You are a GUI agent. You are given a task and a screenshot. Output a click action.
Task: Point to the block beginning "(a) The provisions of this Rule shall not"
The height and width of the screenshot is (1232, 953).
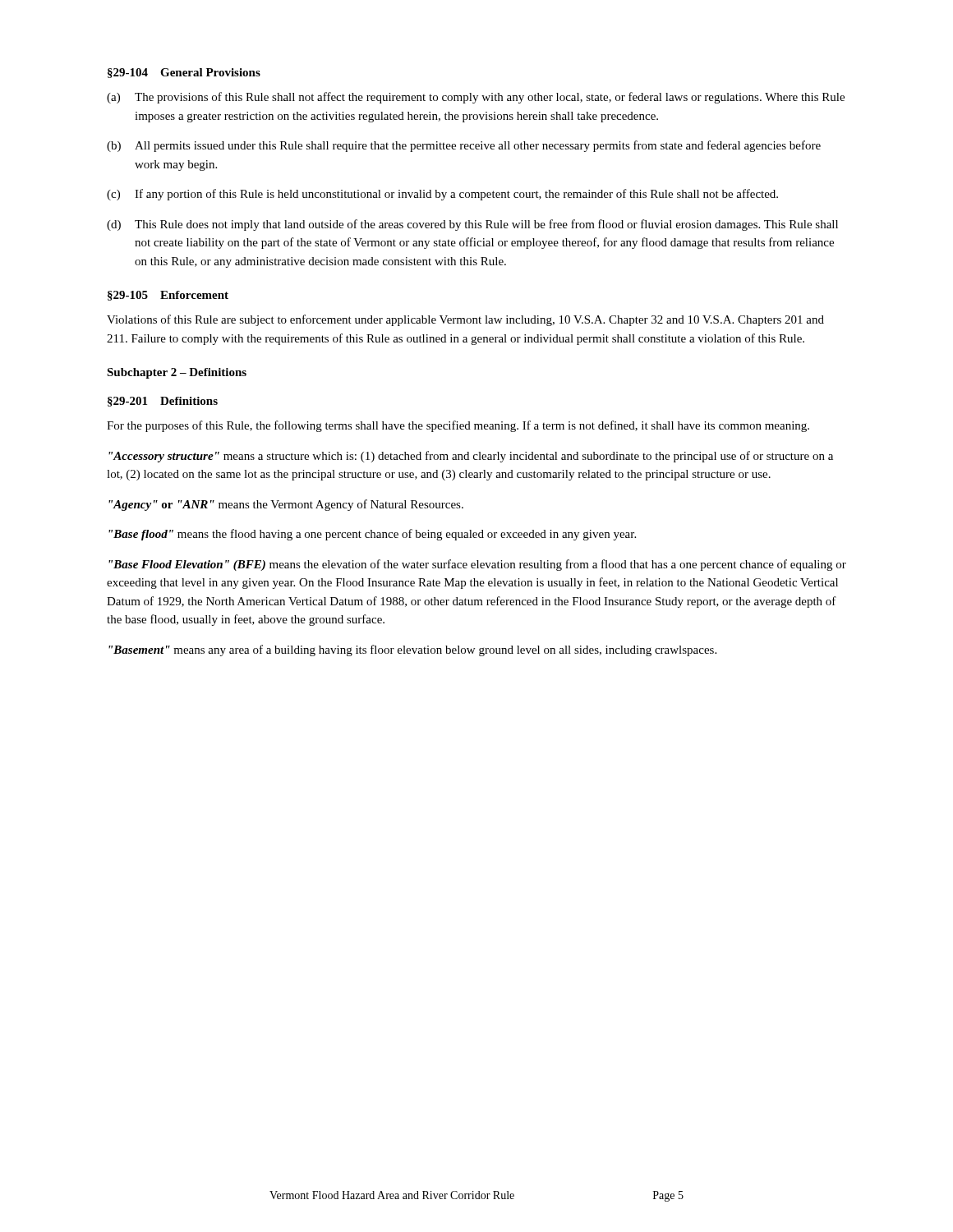pos(476,106)
